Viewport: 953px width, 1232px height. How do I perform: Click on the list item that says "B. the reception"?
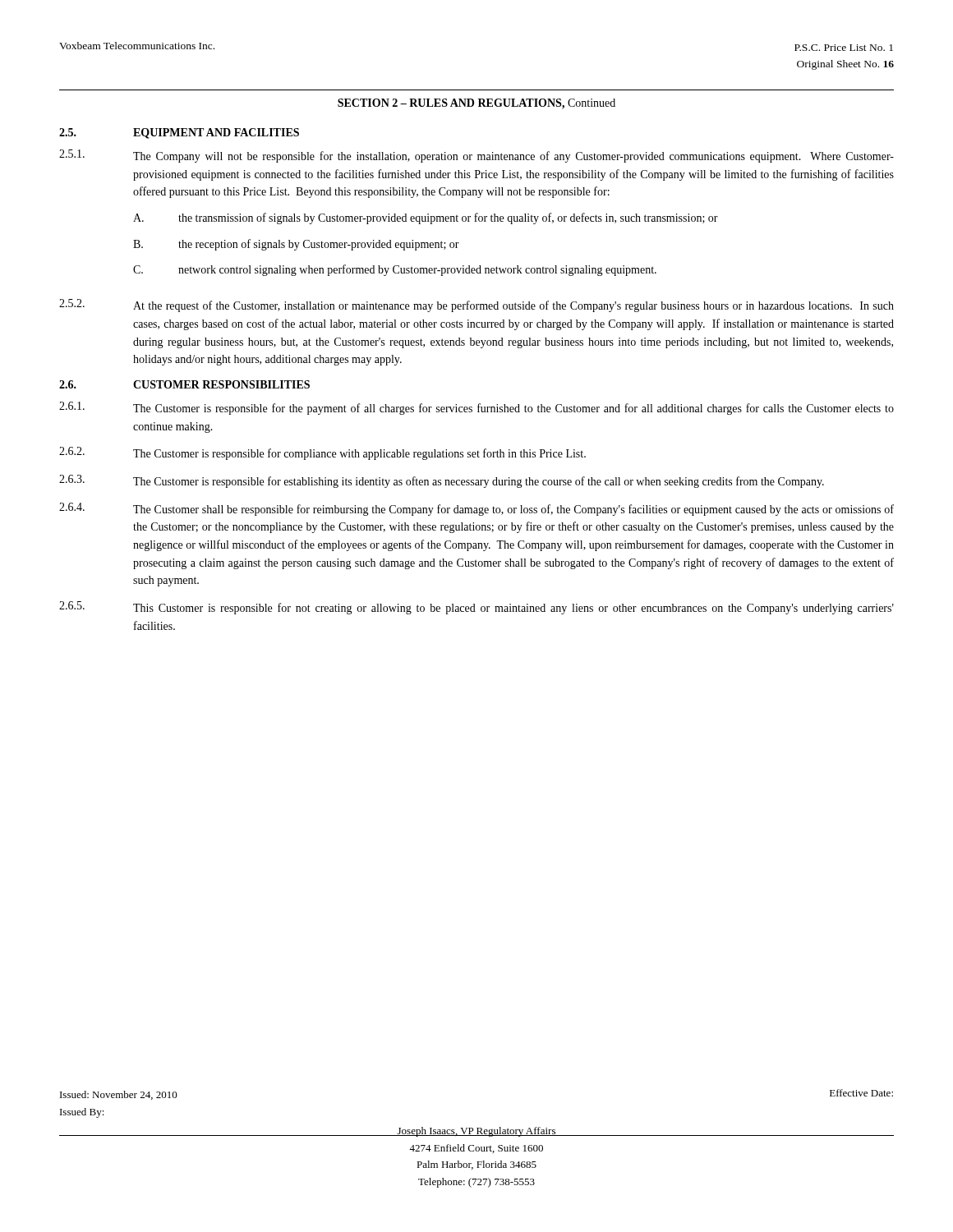[296, 245]
